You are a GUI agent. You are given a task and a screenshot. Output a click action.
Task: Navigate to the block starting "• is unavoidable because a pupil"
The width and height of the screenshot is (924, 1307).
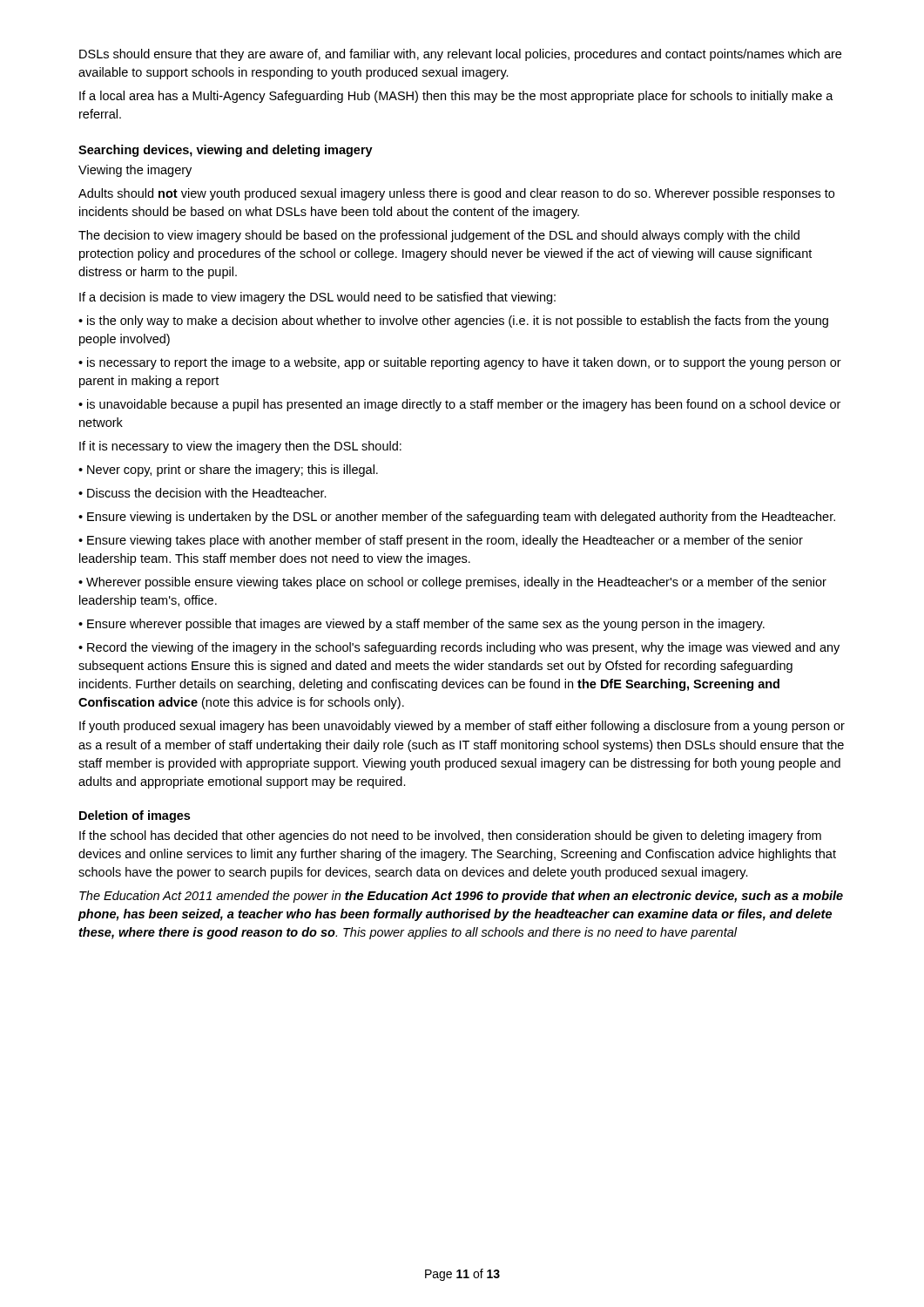(462, 414)
